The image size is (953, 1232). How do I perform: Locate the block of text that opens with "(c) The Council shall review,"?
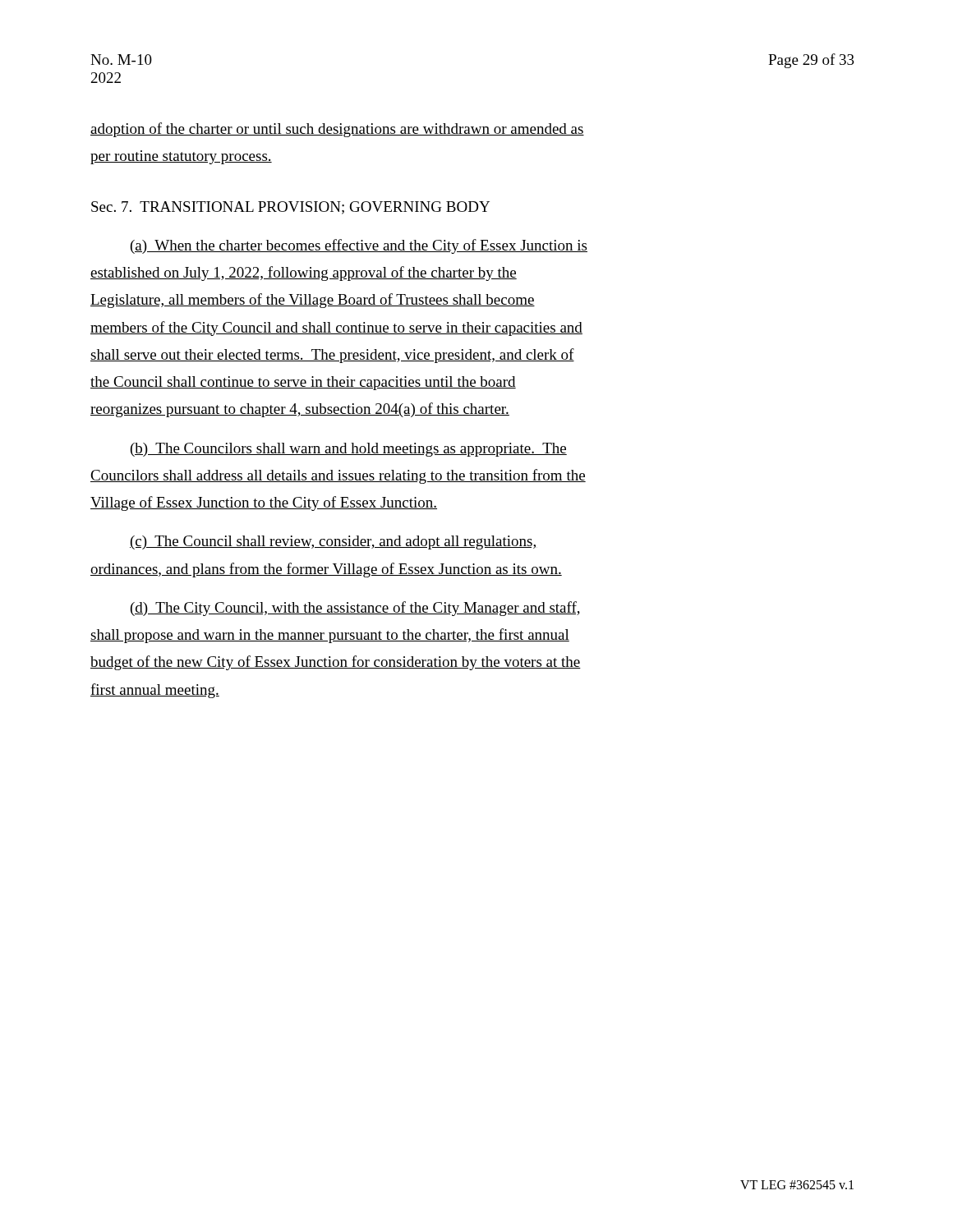tap(472, 555)
